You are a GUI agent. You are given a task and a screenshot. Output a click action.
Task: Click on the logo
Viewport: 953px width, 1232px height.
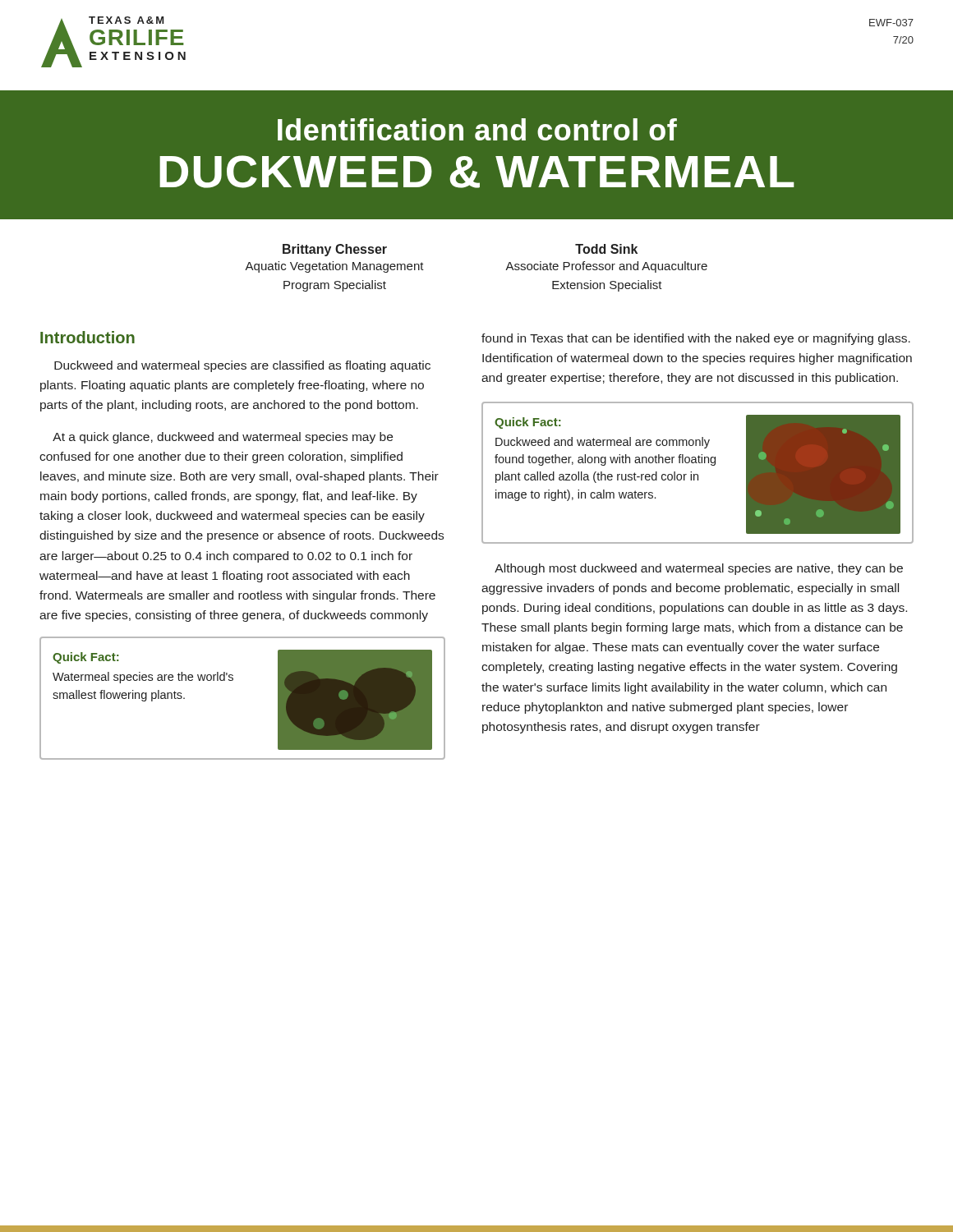click(x=115, y=42)
